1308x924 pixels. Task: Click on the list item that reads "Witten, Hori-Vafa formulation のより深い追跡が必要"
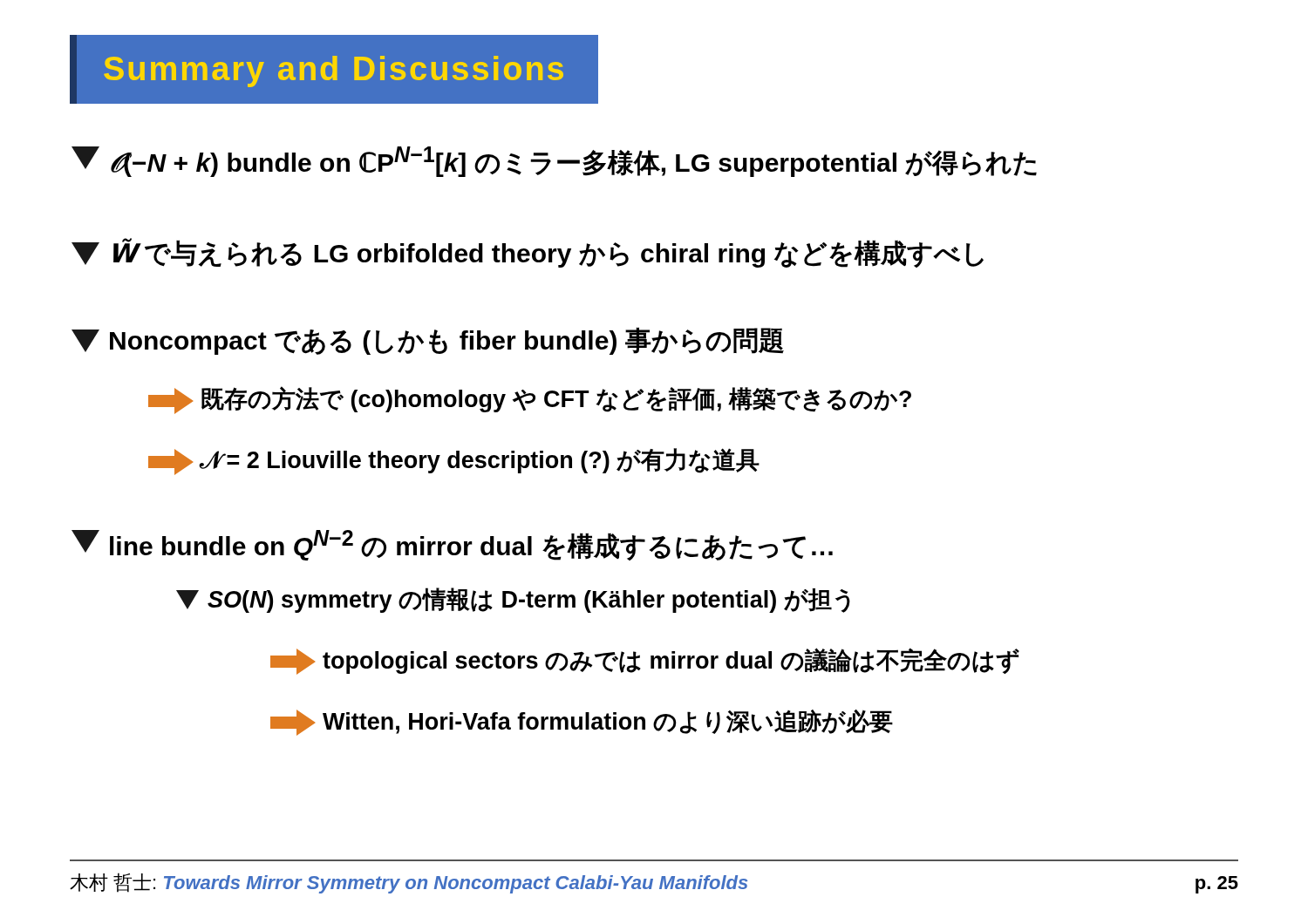582,723
